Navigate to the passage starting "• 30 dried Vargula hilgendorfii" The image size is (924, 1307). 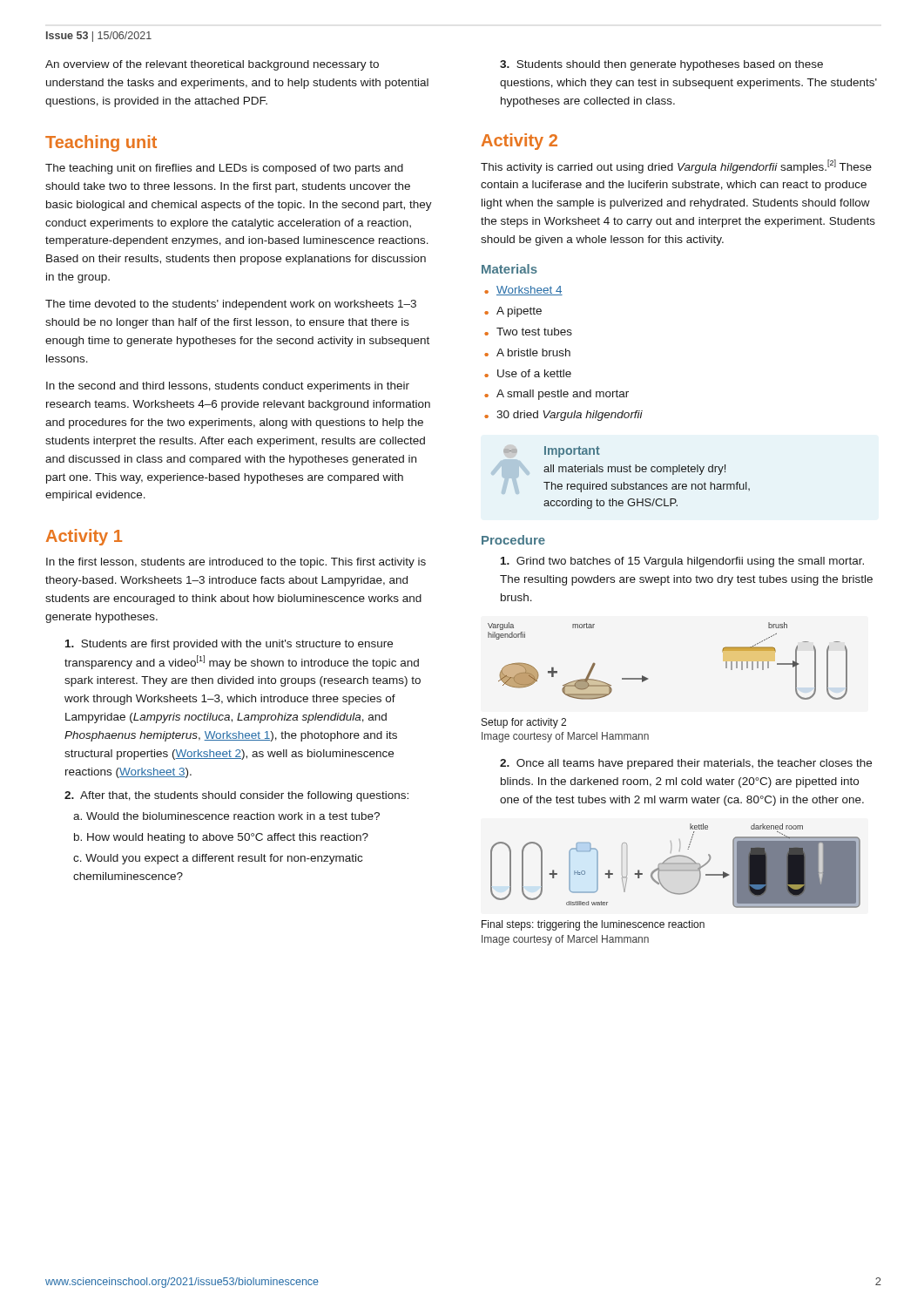coord(563,415)
